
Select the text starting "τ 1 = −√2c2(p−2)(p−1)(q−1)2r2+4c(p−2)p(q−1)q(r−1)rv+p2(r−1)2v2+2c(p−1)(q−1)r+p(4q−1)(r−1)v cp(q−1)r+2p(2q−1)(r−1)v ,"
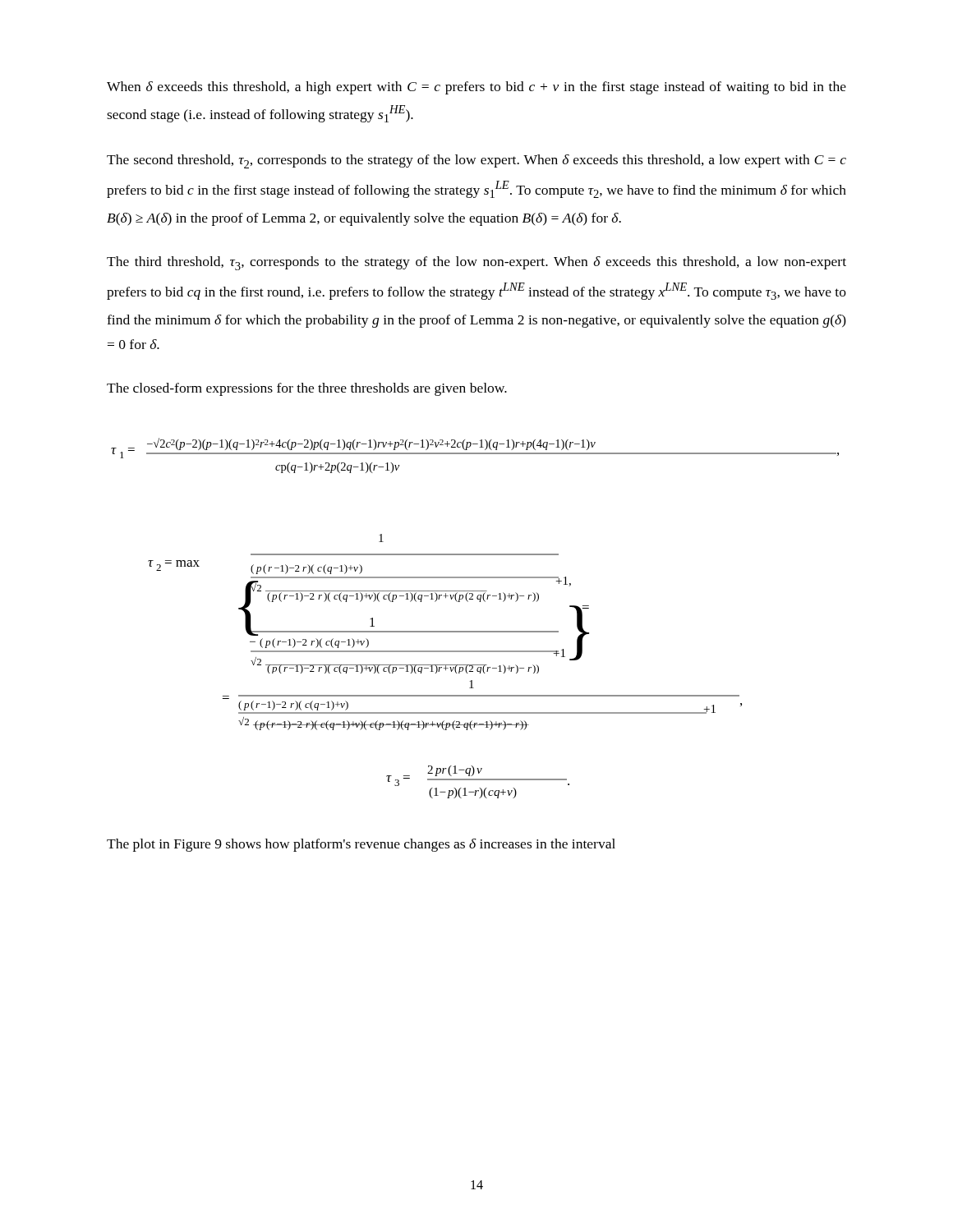pyautogui.click(x=476, y=451)
